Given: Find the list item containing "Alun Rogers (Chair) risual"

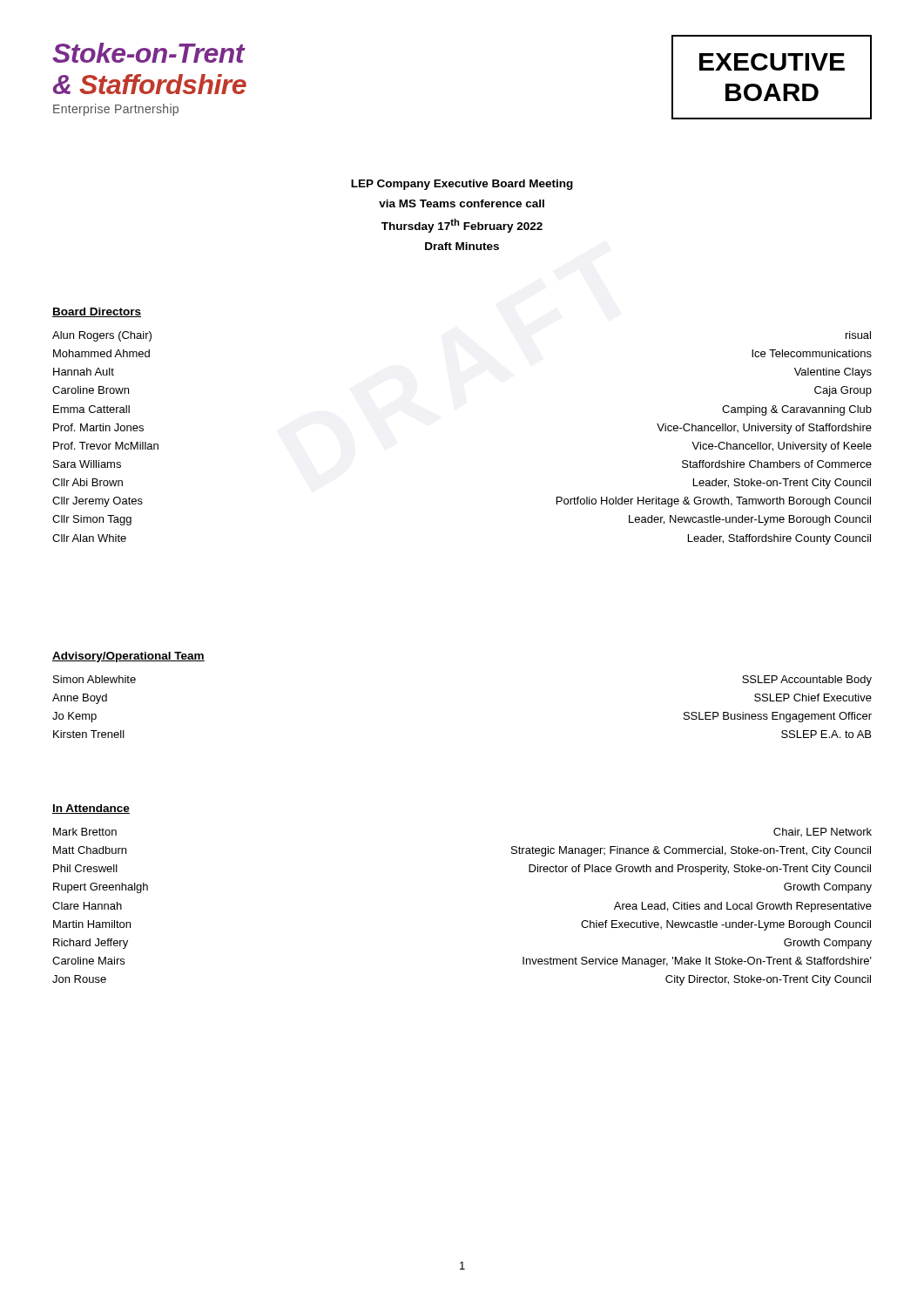Looking at the screenshot, I should pyautogui.click(x=101, y=336).
